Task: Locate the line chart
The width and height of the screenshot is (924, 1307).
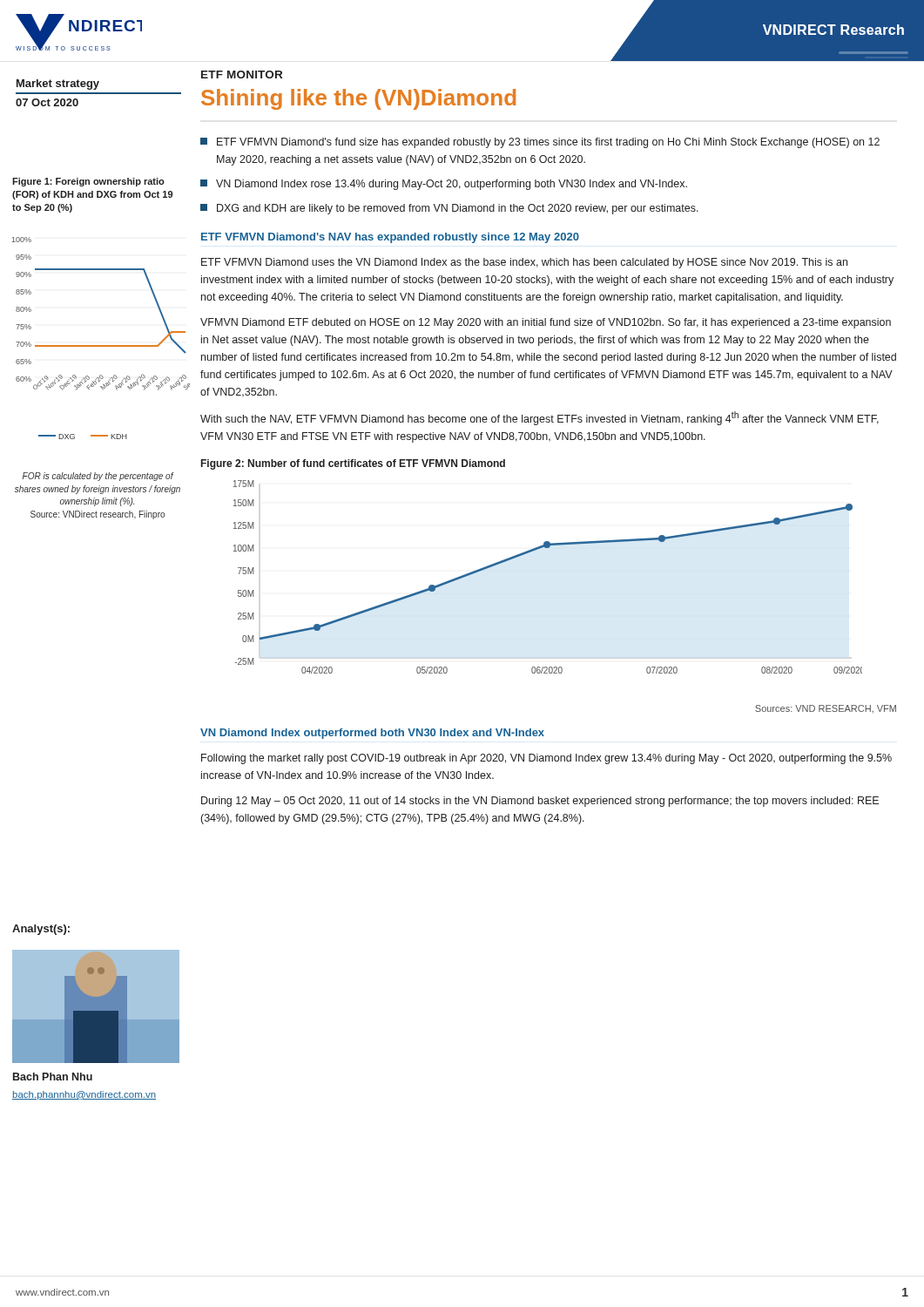Action: click(x=97, y=342)
